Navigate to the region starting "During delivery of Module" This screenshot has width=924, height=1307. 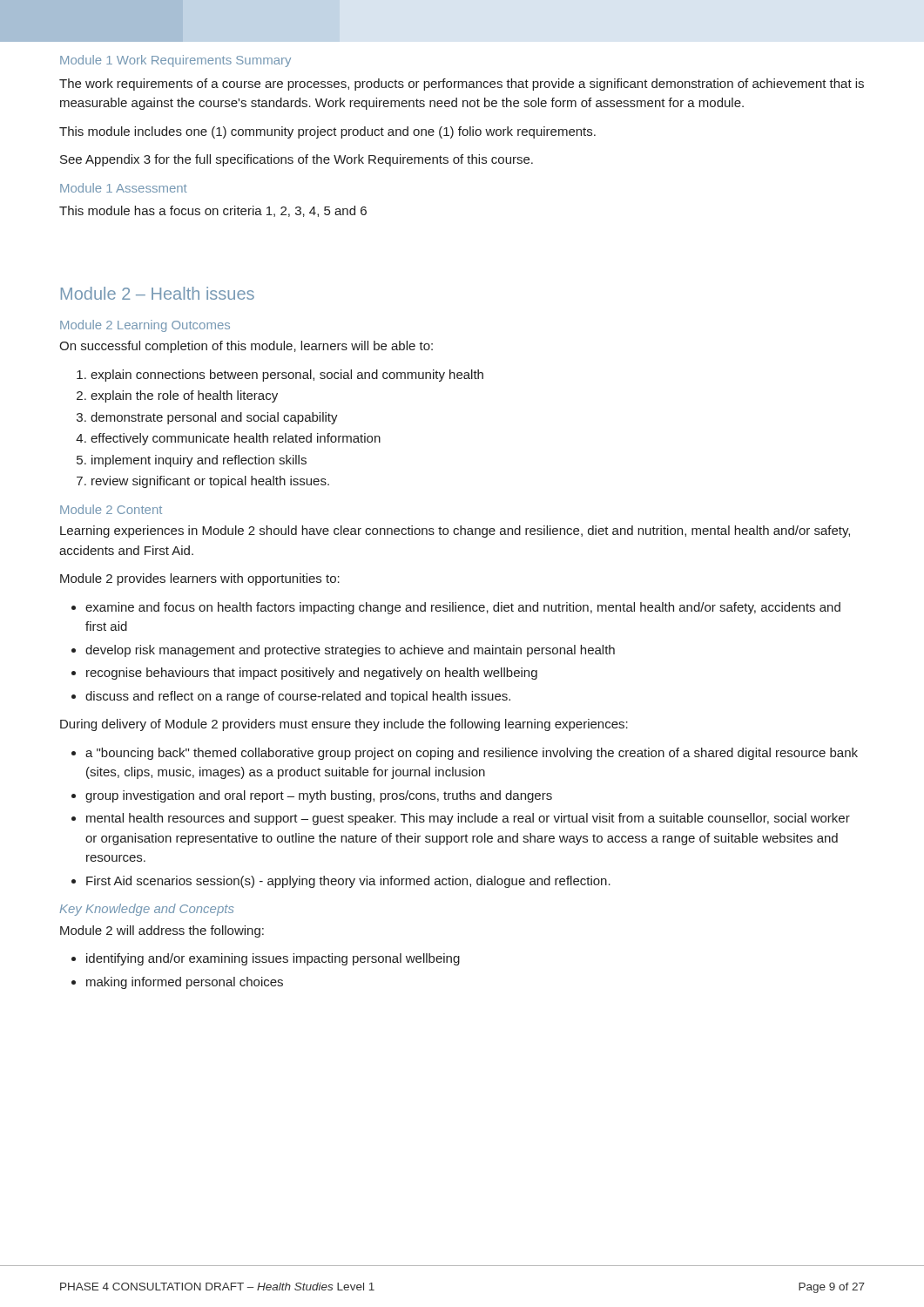point(462,724)
